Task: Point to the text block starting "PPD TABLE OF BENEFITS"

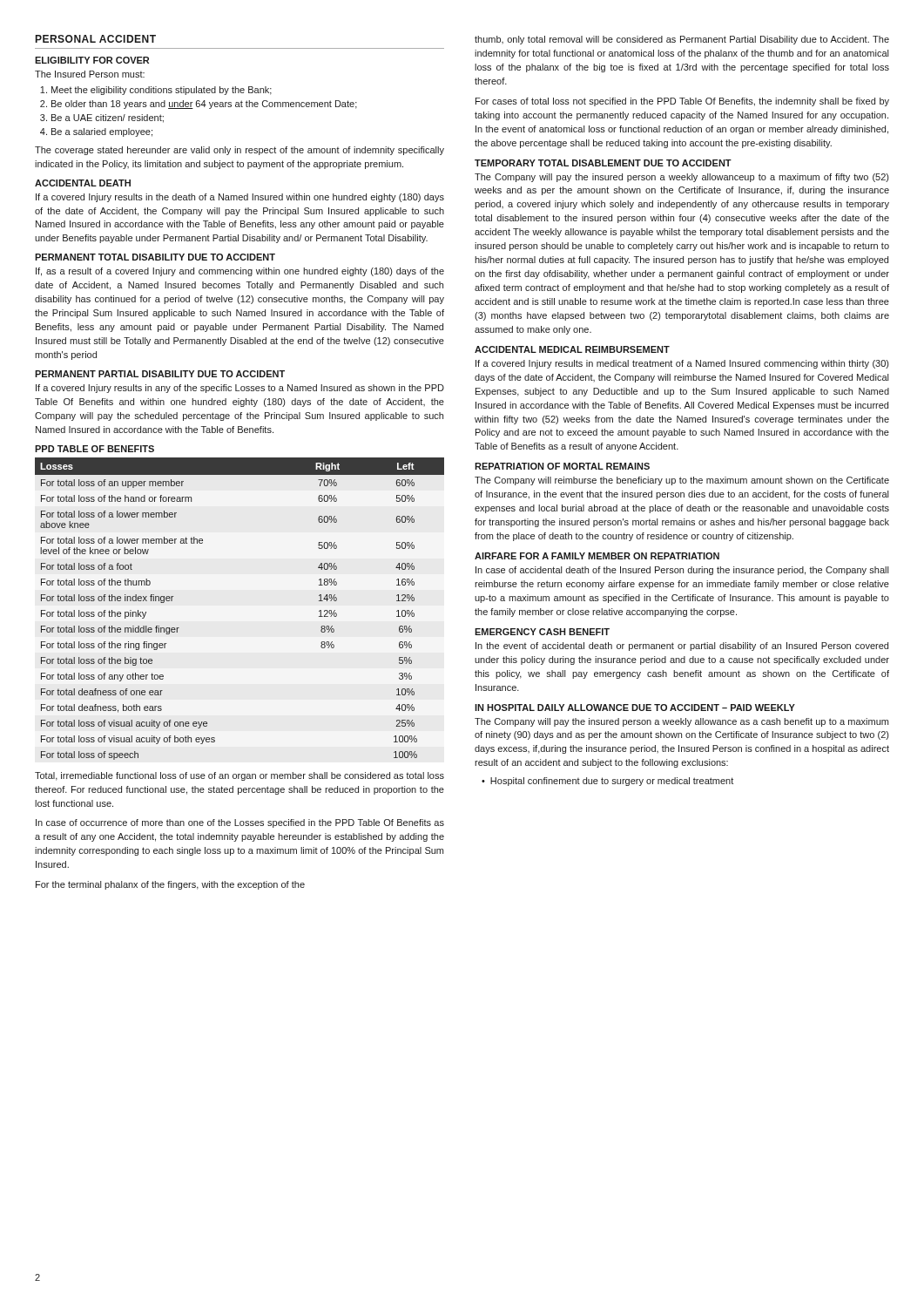Action: point(95,448)
